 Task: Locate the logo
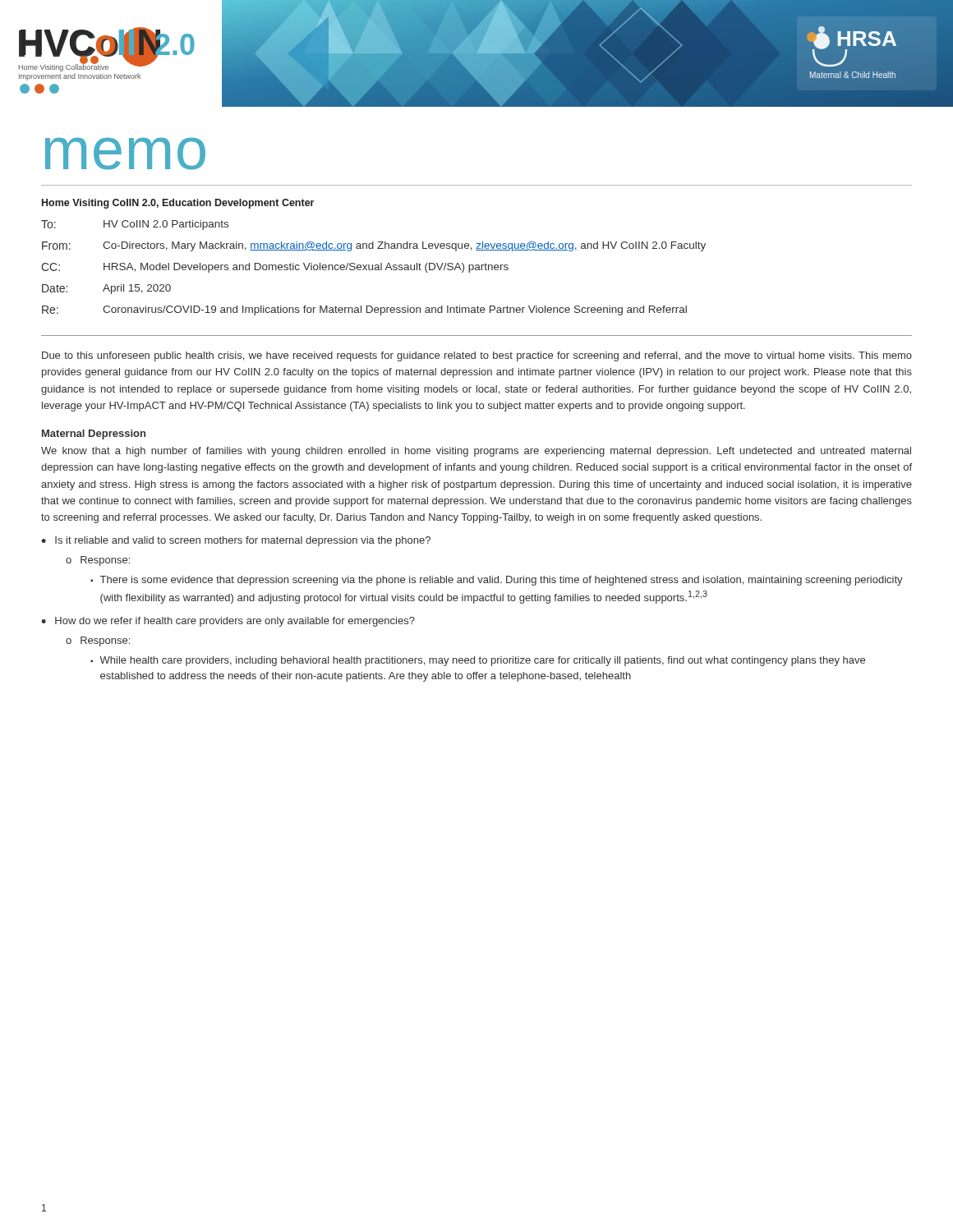pos(476,53)
